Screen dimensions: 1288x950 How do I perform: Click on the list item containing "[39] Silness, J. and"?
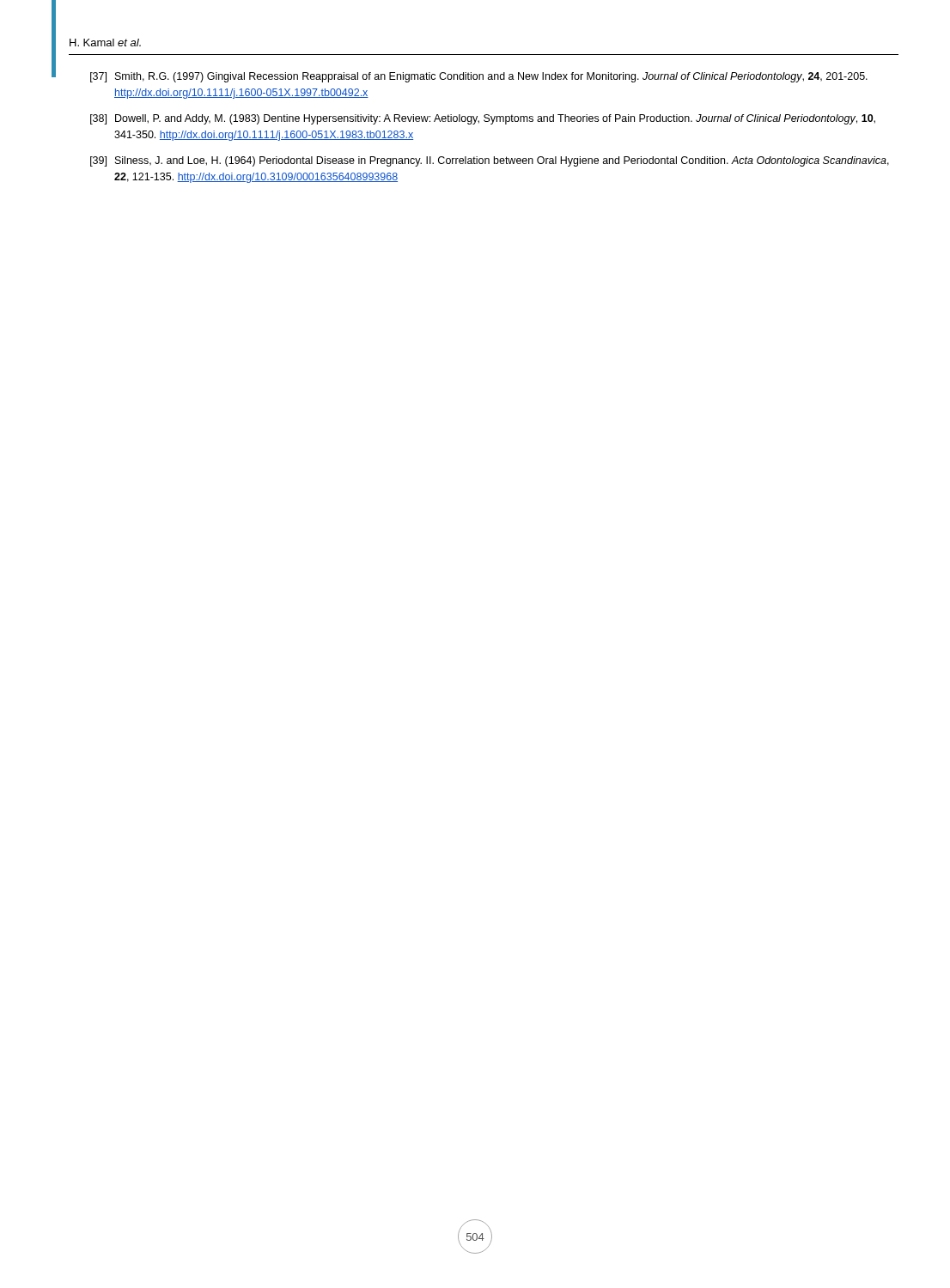pos(484,169)
